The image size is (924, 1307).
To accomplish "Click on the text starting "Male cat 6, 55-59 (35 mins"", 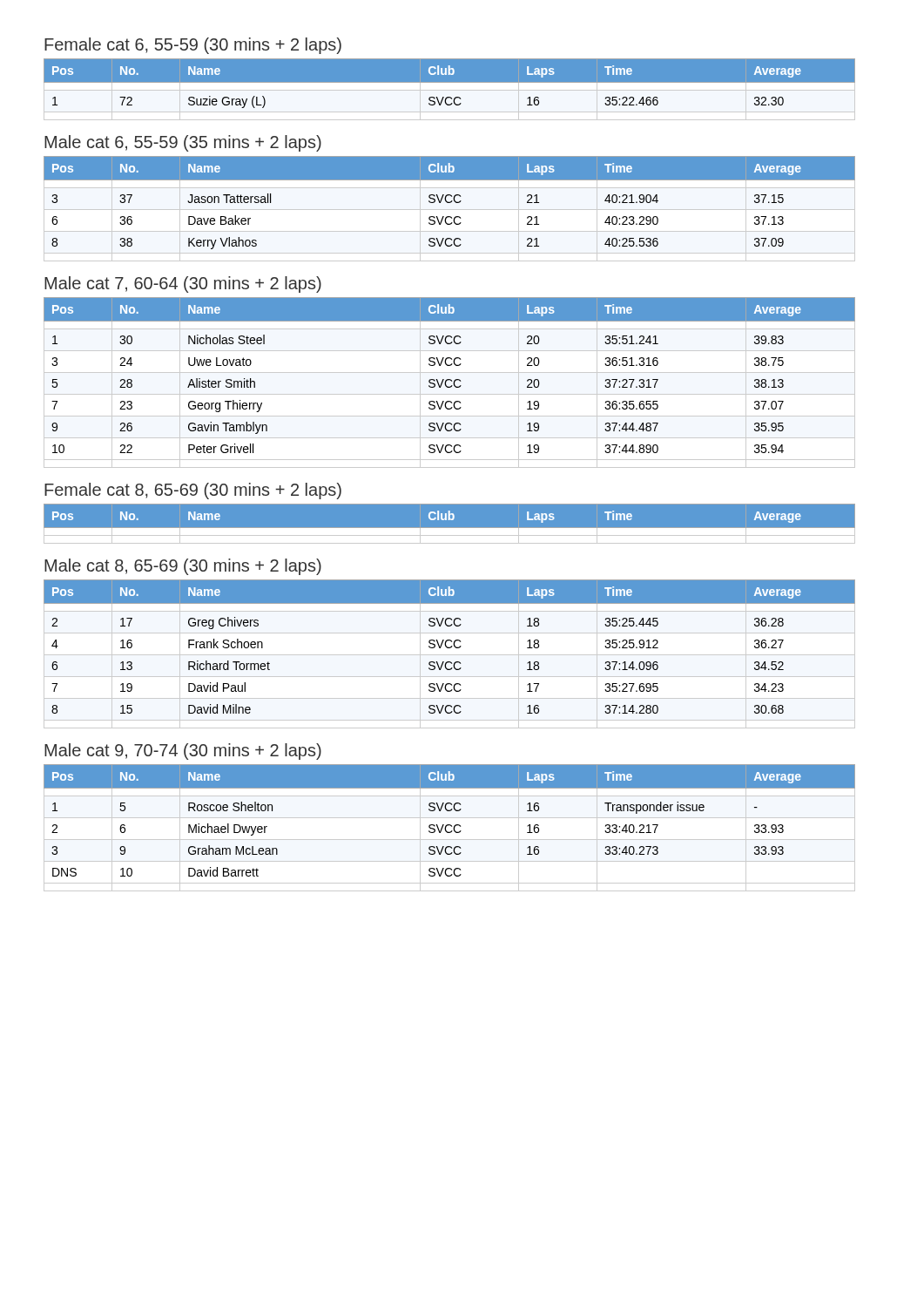I will coord(183,142).
